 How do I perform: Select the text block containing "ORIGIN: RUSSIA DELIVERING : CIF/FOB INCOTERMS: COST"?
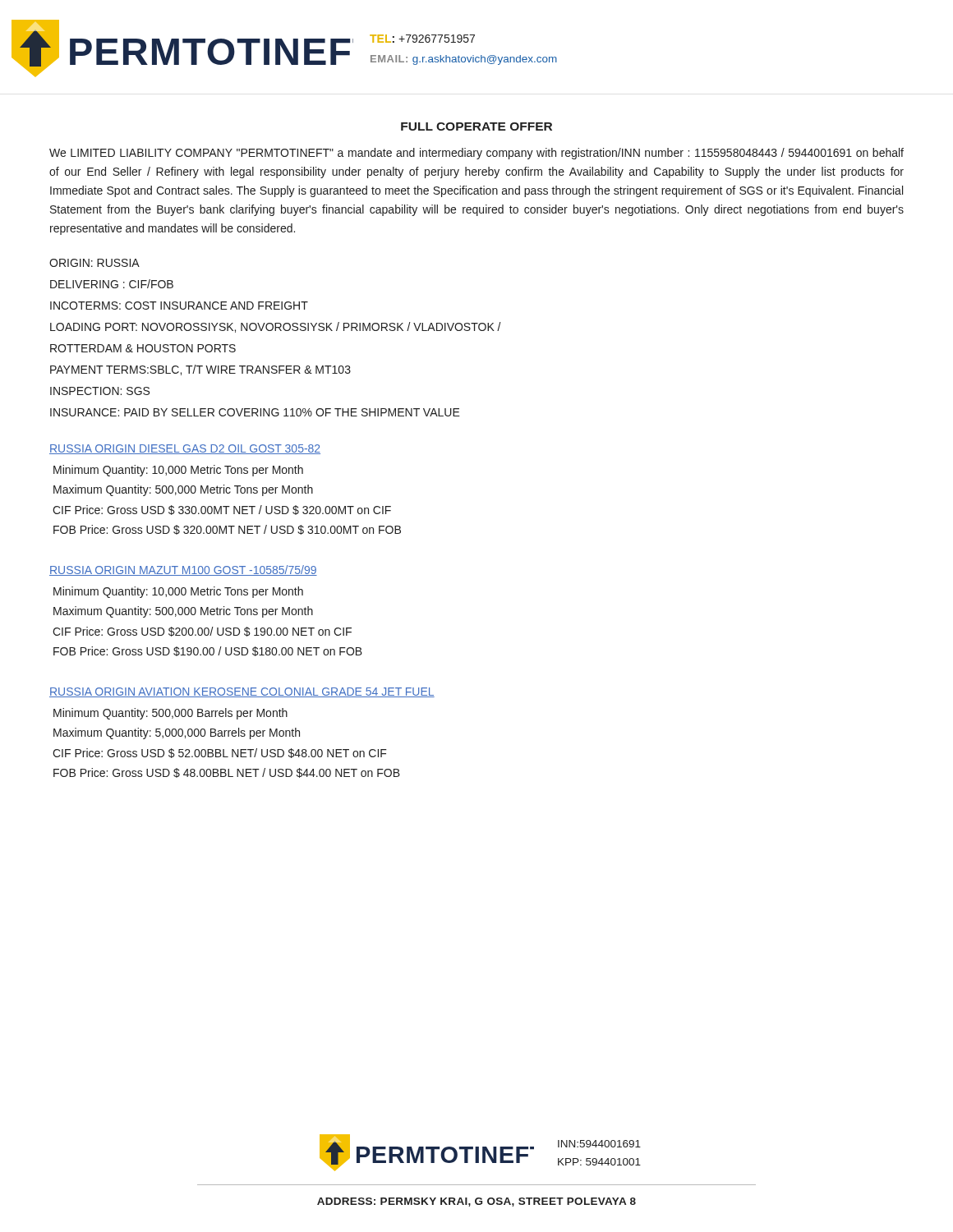point(275,338)
